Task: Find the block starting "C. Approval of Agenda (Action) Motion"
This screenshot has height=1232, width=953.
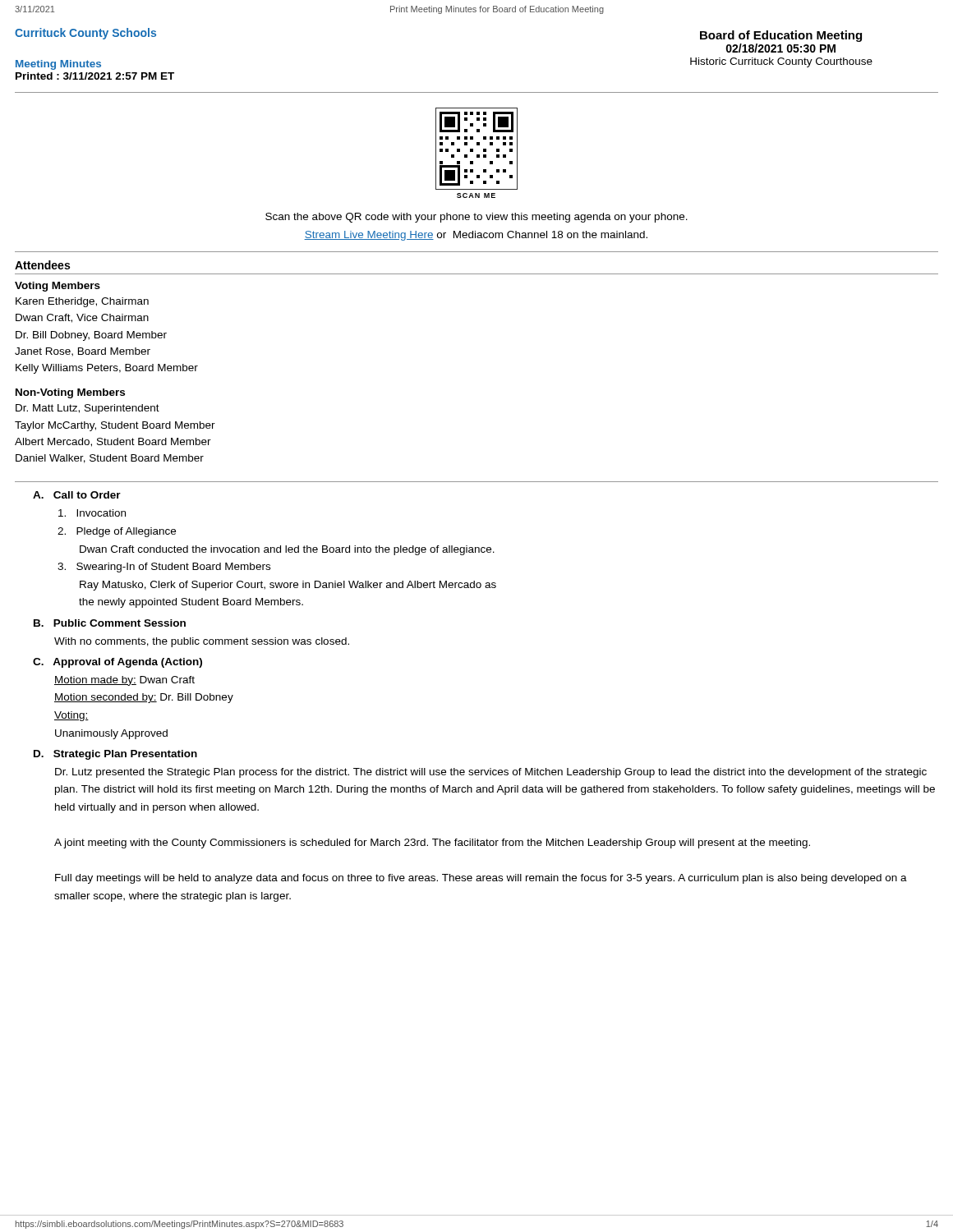Action: pyautogui.click(x=117, y=663)
